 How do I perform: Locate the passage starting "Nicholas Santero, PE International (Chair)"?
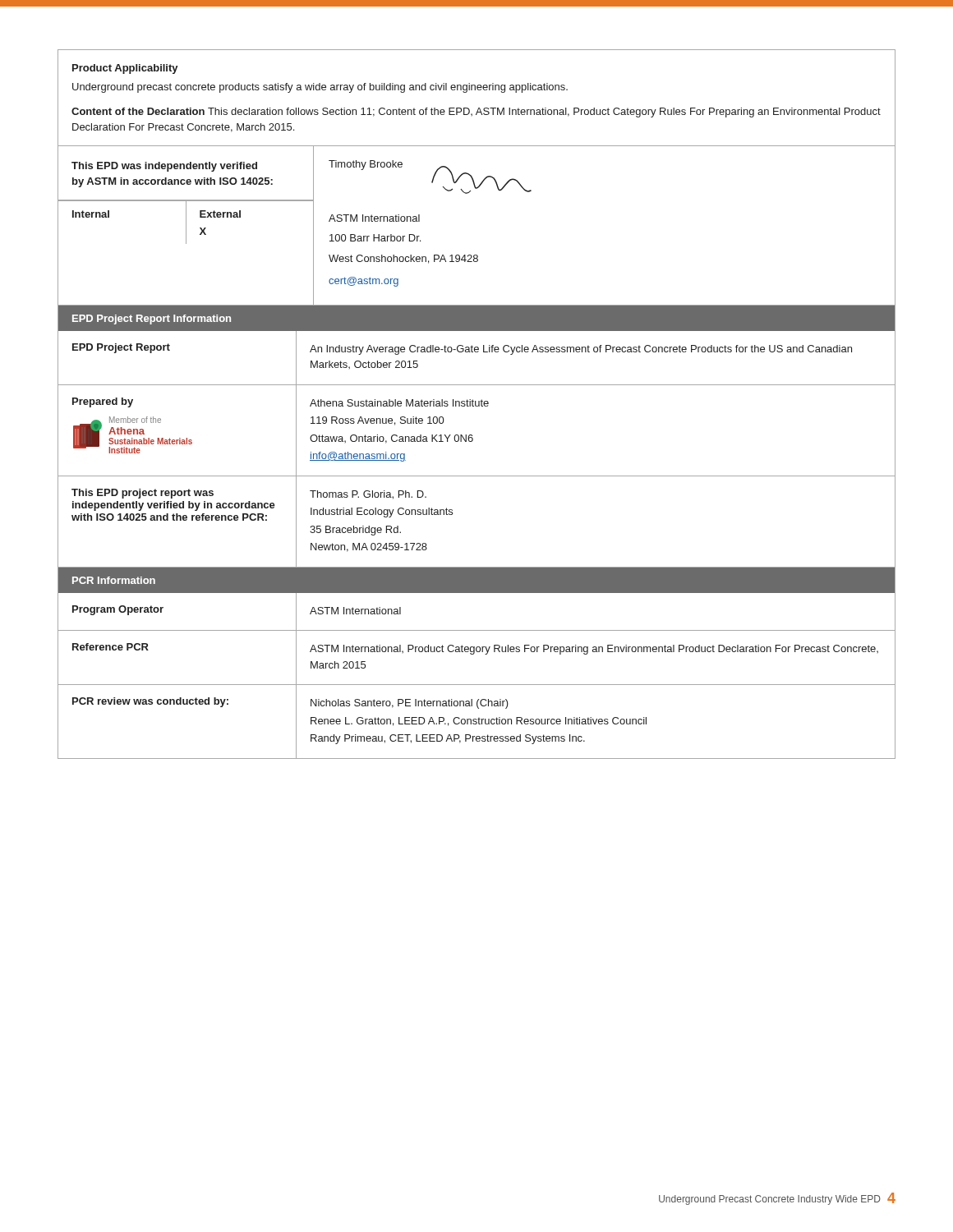point(596,721)
